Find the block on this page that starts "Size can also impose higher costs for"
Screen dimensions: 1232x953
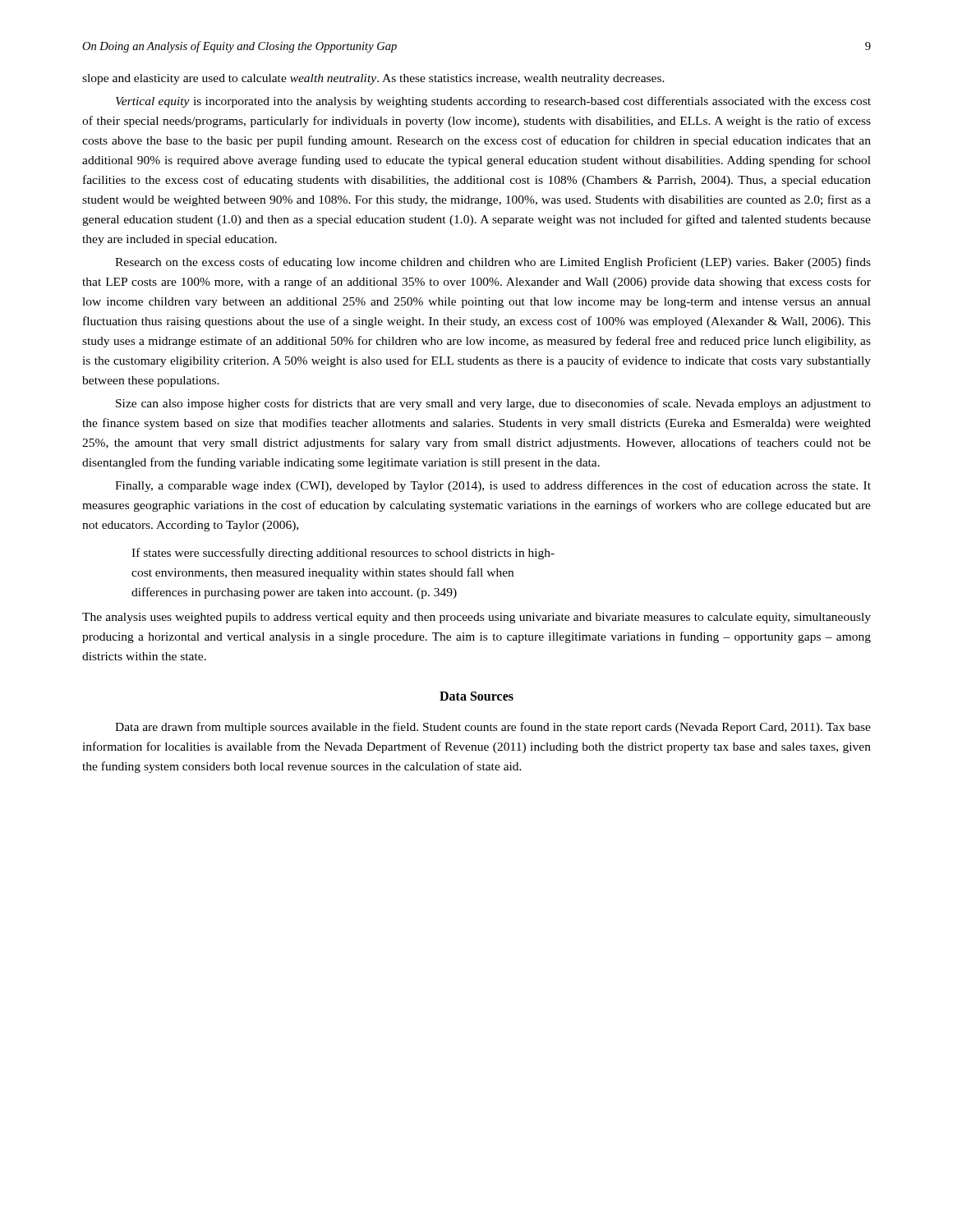pyautogui.click(x=476, y=433)
